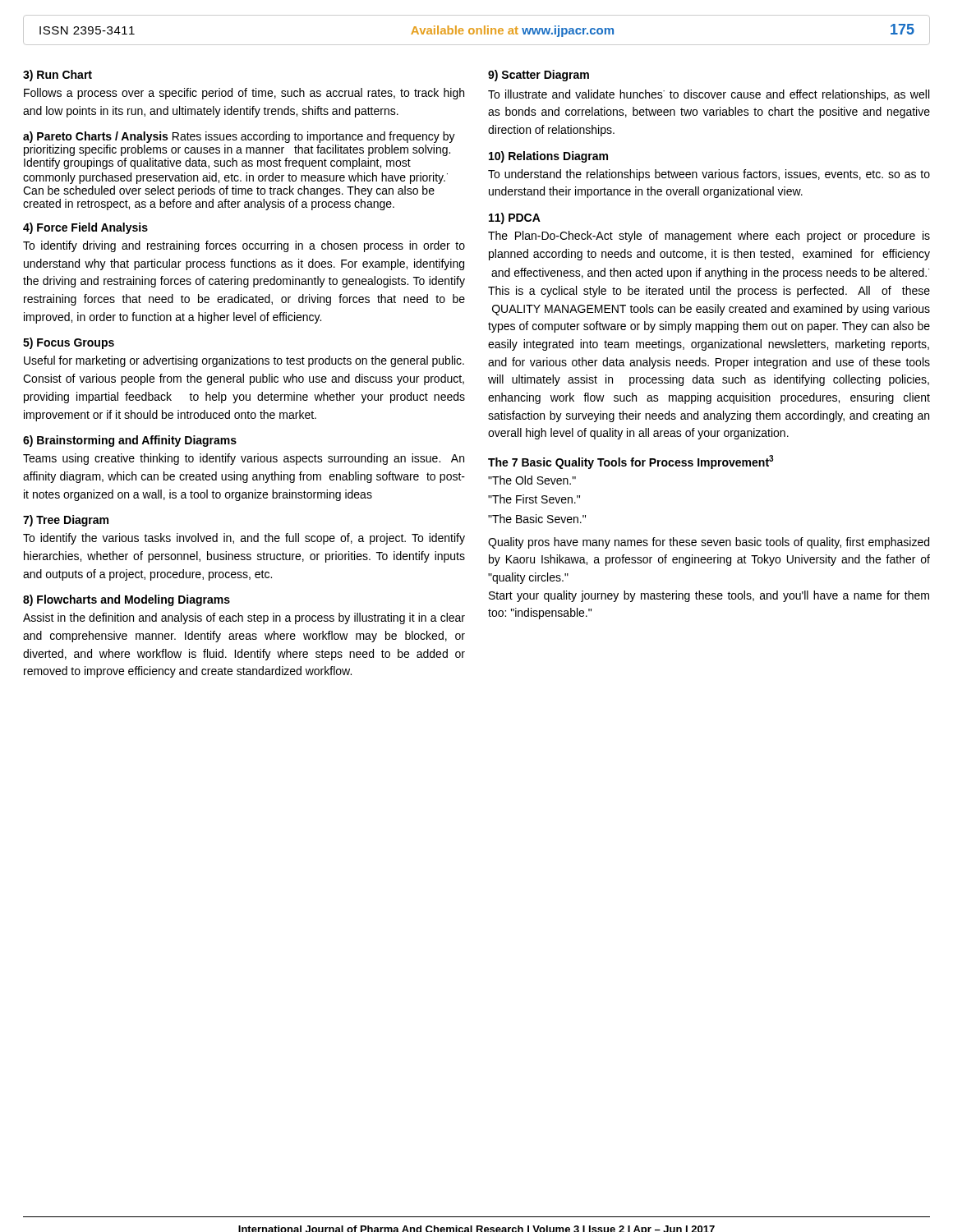
Task: Locate the region starting "To identify driving and restraining forces occurring"
Action: (x=244, y=281)
